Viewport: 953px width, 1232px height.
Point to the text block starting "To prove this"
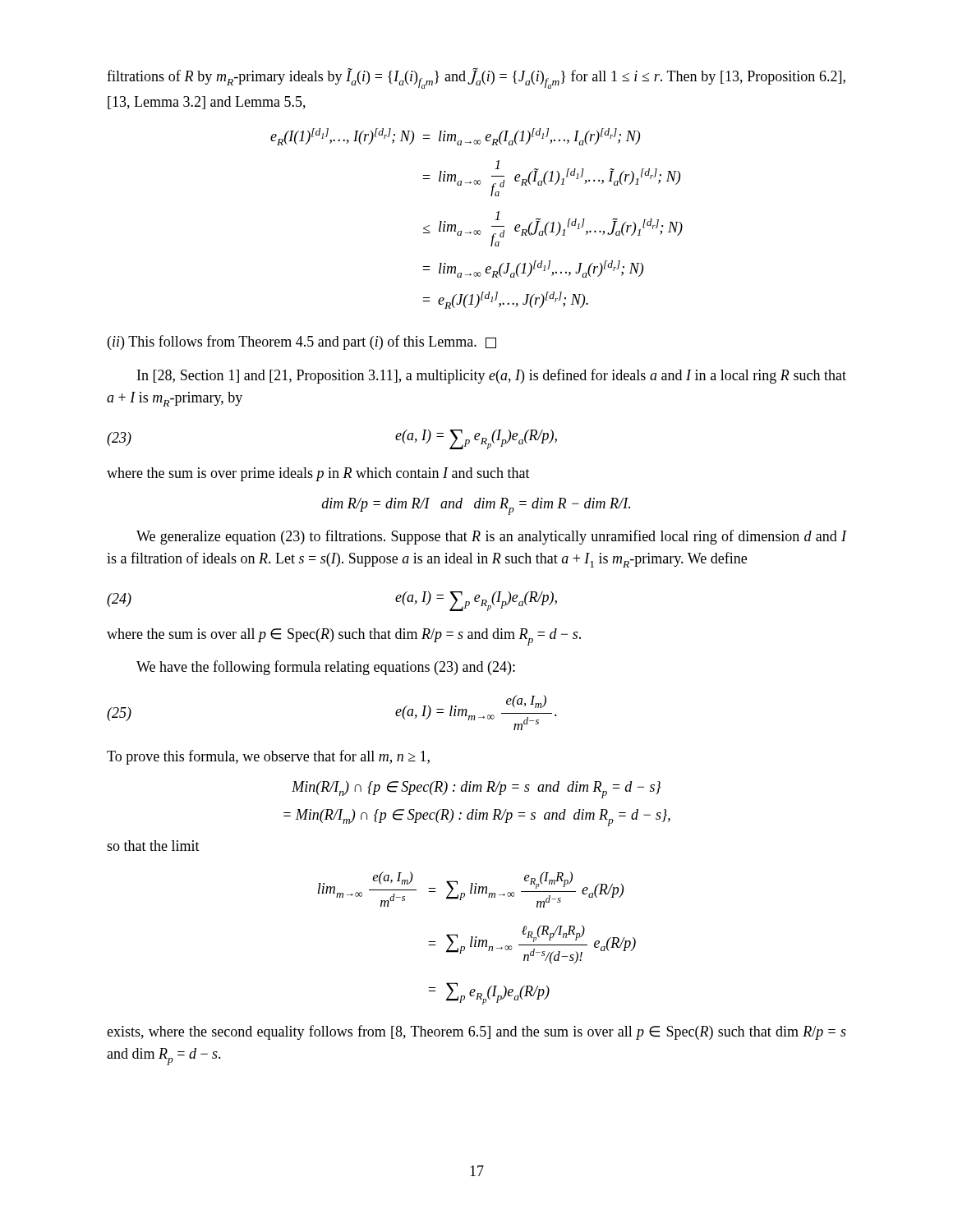[269, 756]
